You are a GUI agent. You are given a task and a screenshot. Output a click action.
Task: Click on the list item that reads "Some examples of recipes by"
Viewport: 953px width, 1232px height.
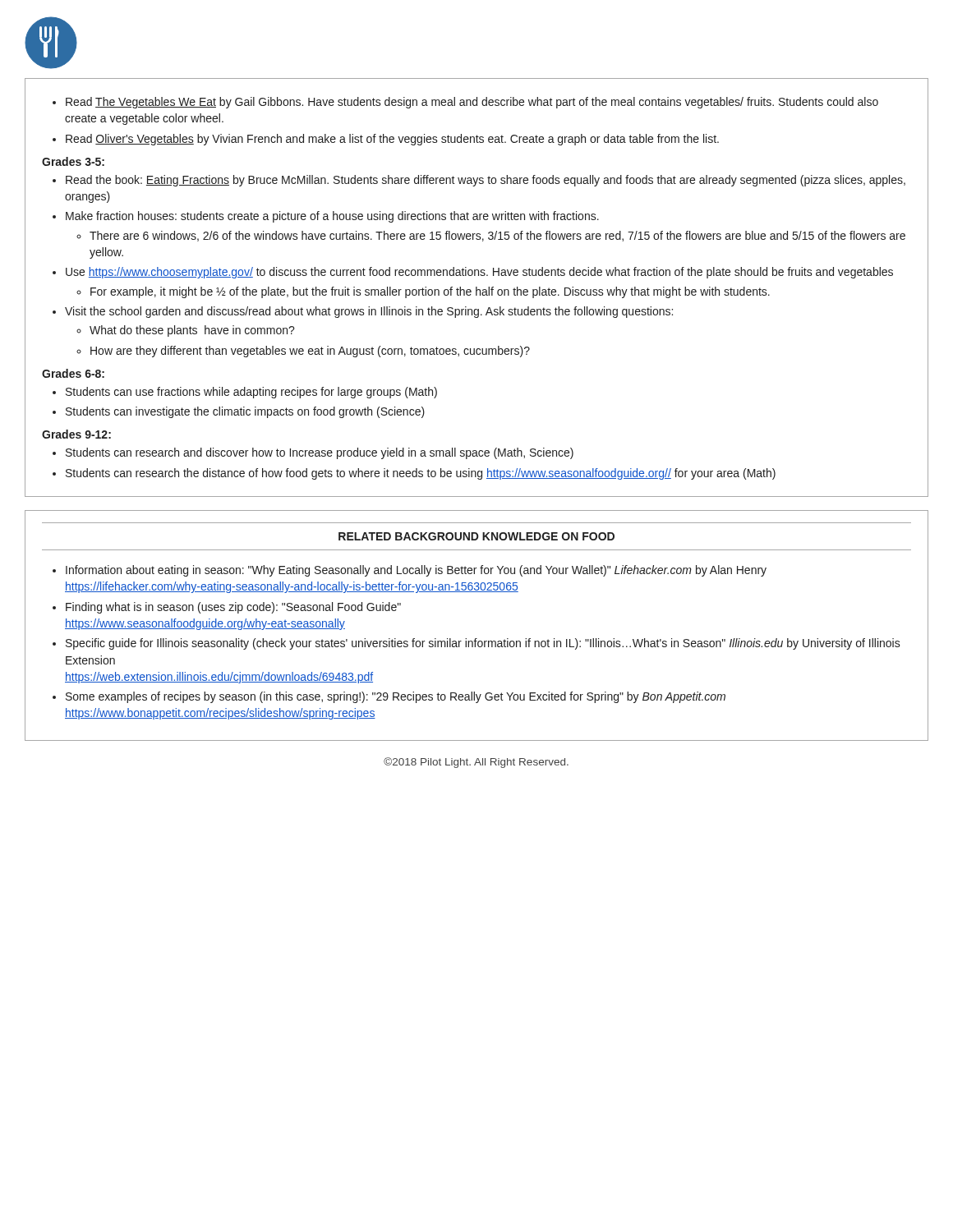point(395,705)
